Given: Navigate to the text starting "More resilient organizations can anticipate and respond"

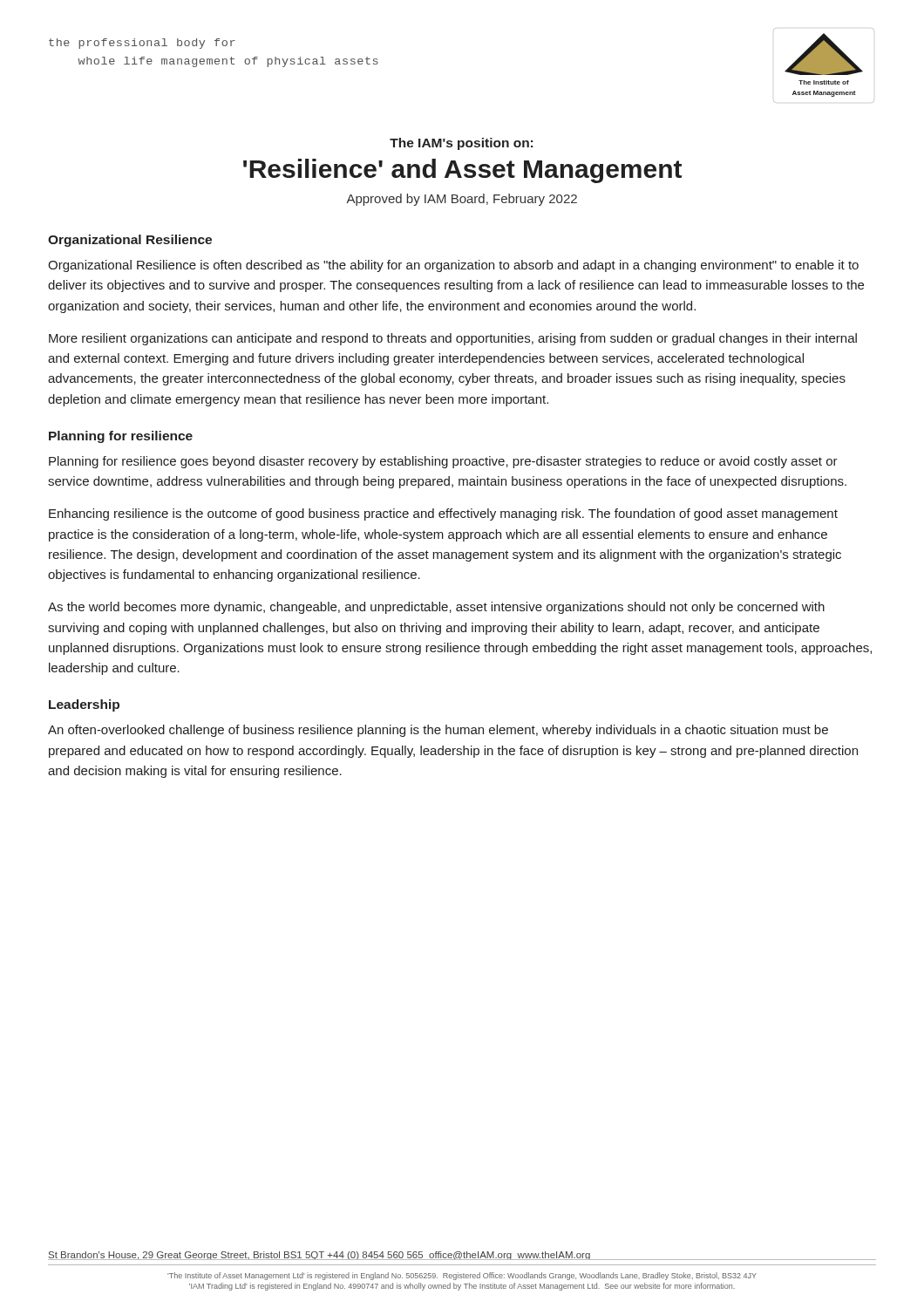Looking at the screenshot, I should [453, 368].
